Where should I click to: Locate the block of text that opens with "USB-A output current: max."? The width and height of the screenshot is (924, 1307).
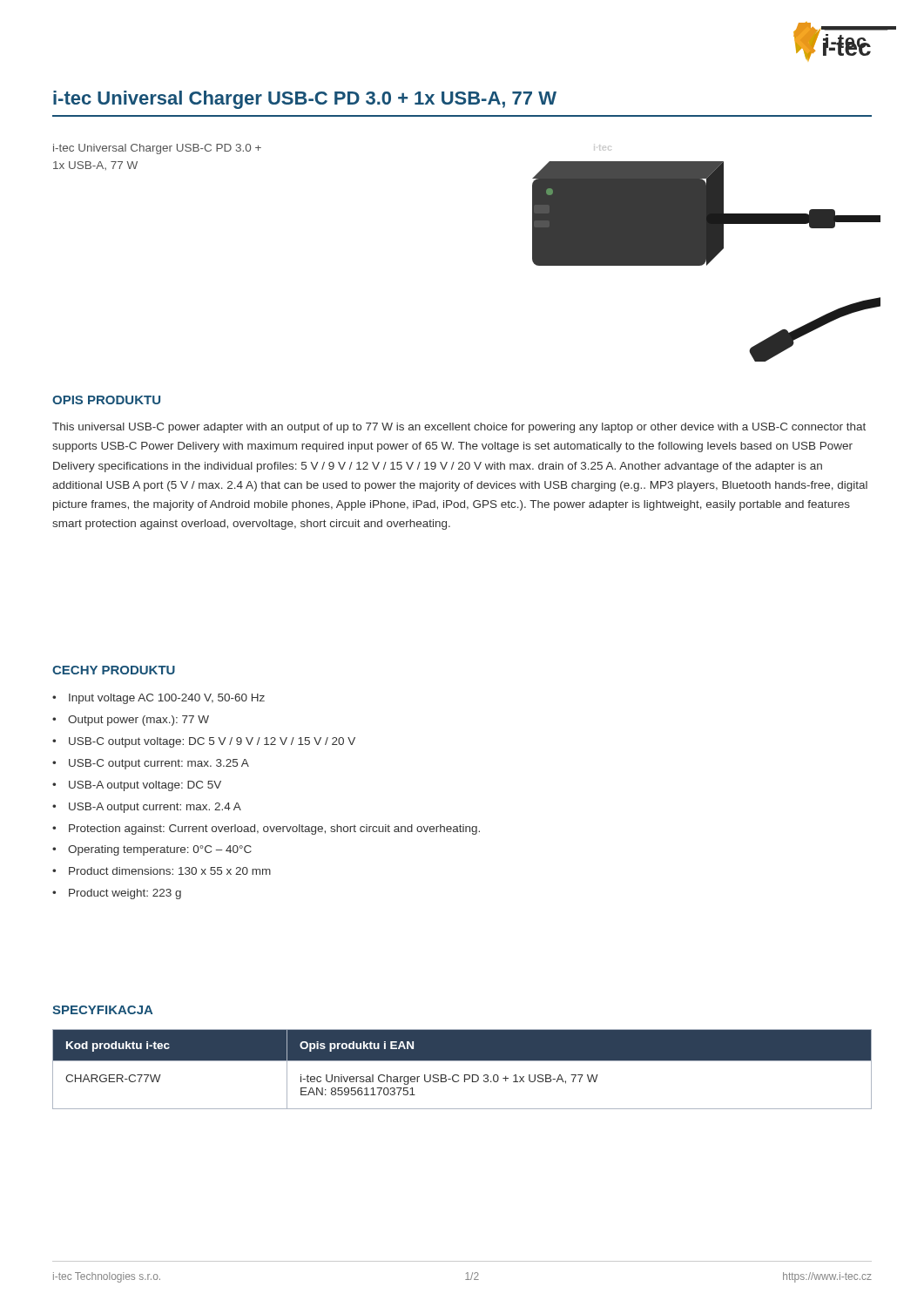tap(154, 806)
